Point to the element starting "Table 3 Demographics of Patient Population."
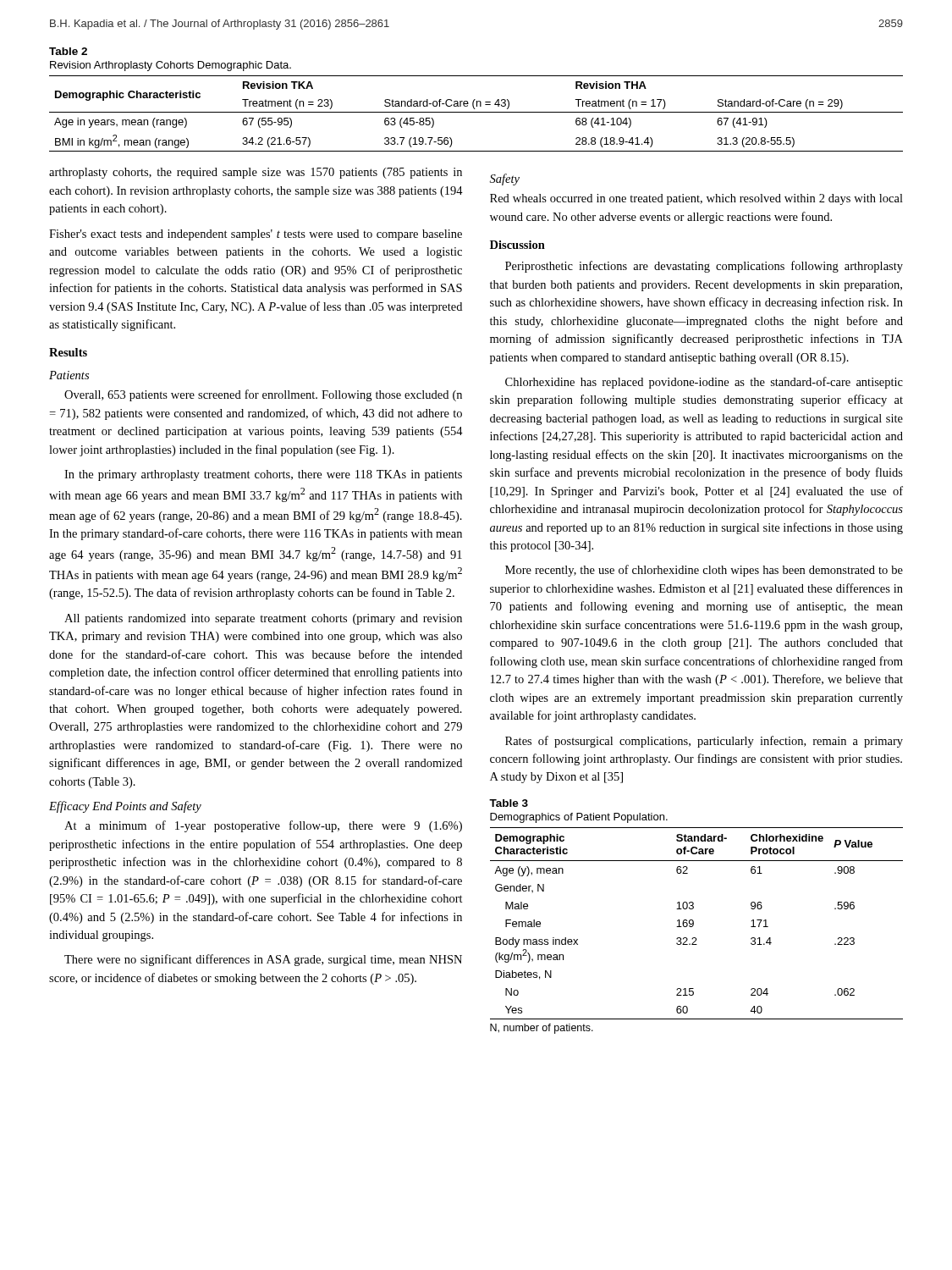 [x=509, y=803]
